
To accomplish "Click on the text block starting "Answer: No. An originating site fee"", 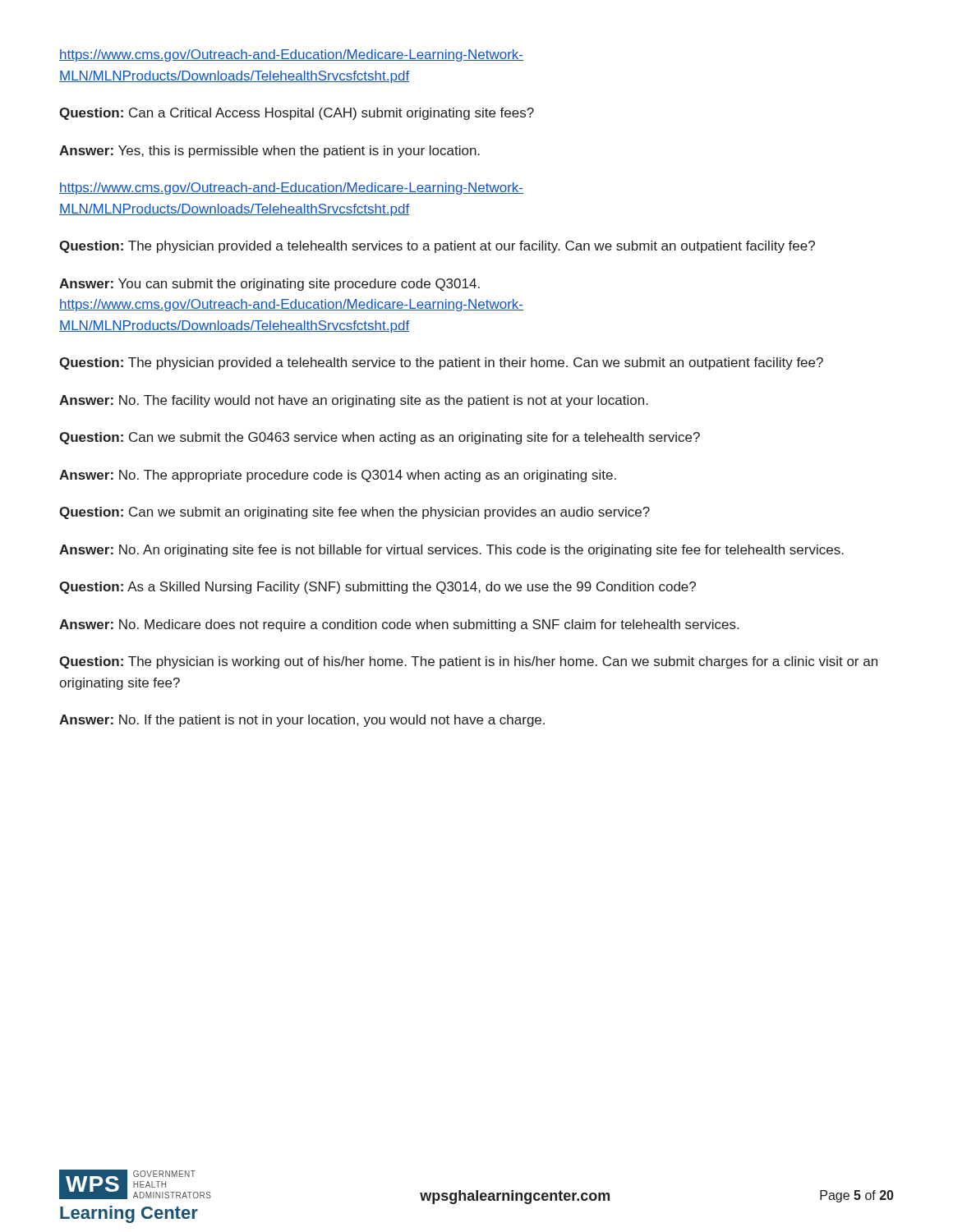I will pyautogui.click(x=452, y=549).
